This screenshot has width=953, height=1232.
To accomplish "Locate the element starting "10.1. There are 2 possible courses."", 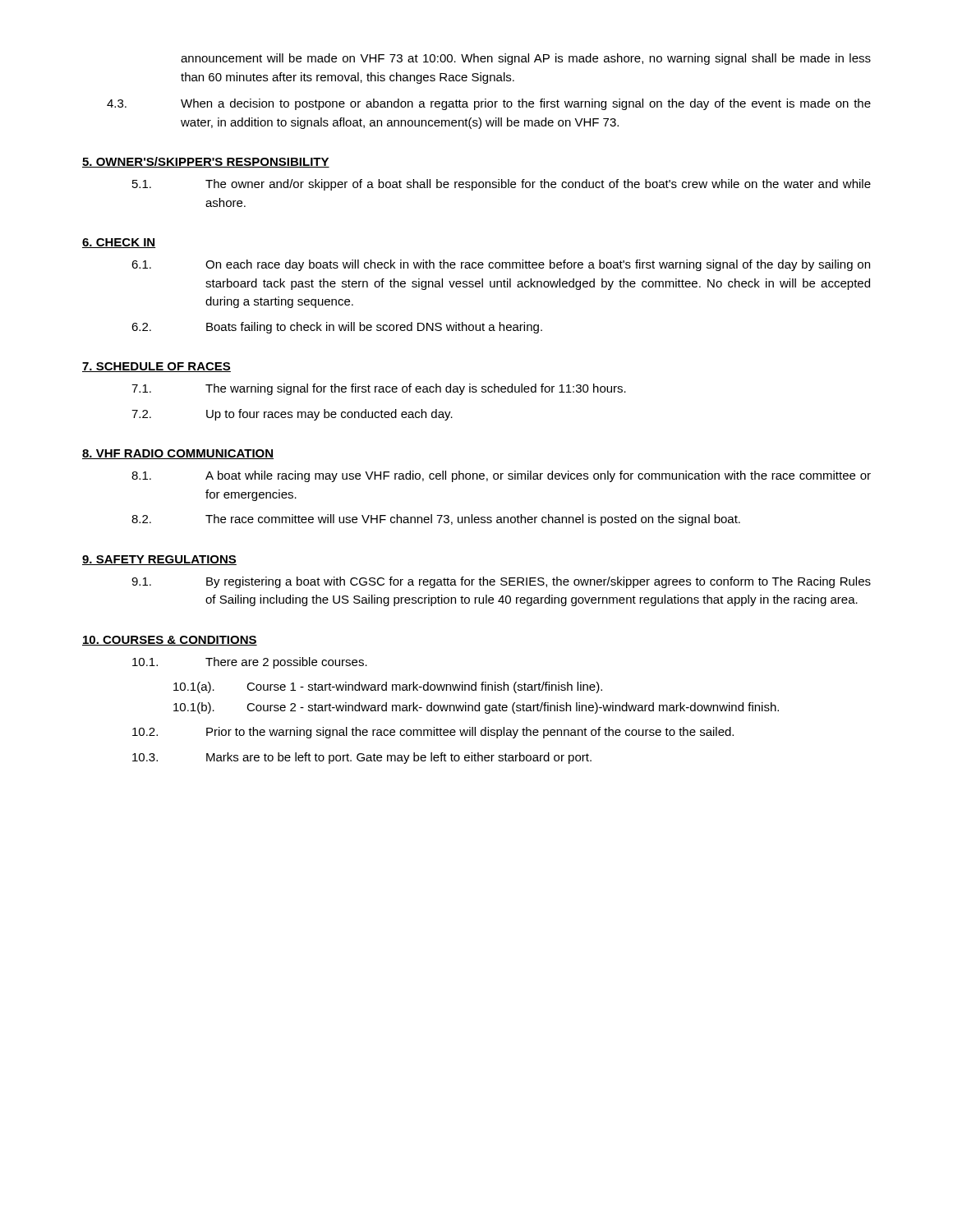I will click(x=250, y=663).
